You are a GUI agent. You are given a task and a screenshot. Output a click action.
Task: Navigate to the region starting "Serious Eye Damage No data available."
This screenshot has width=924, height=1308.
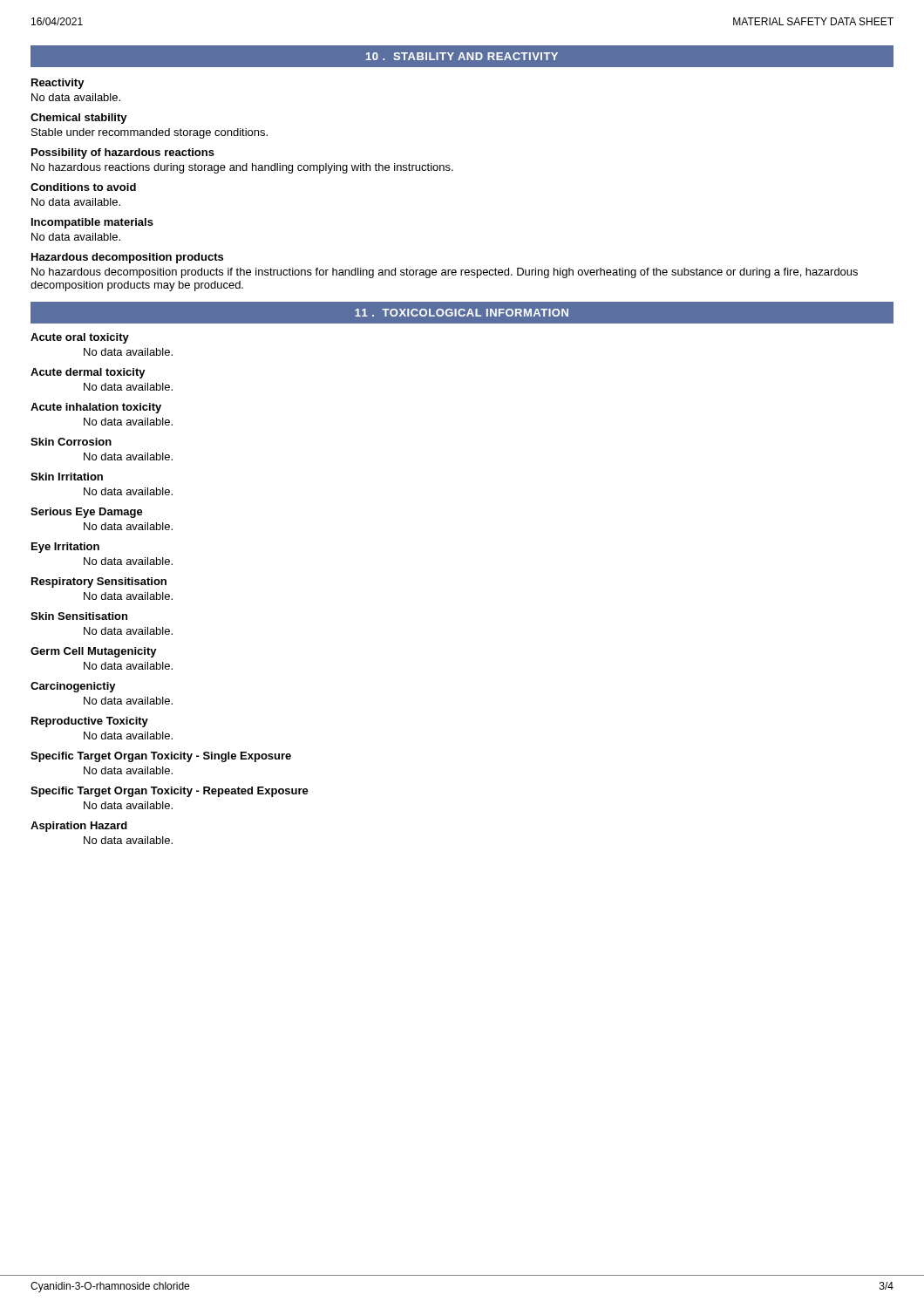coord(87,513)
